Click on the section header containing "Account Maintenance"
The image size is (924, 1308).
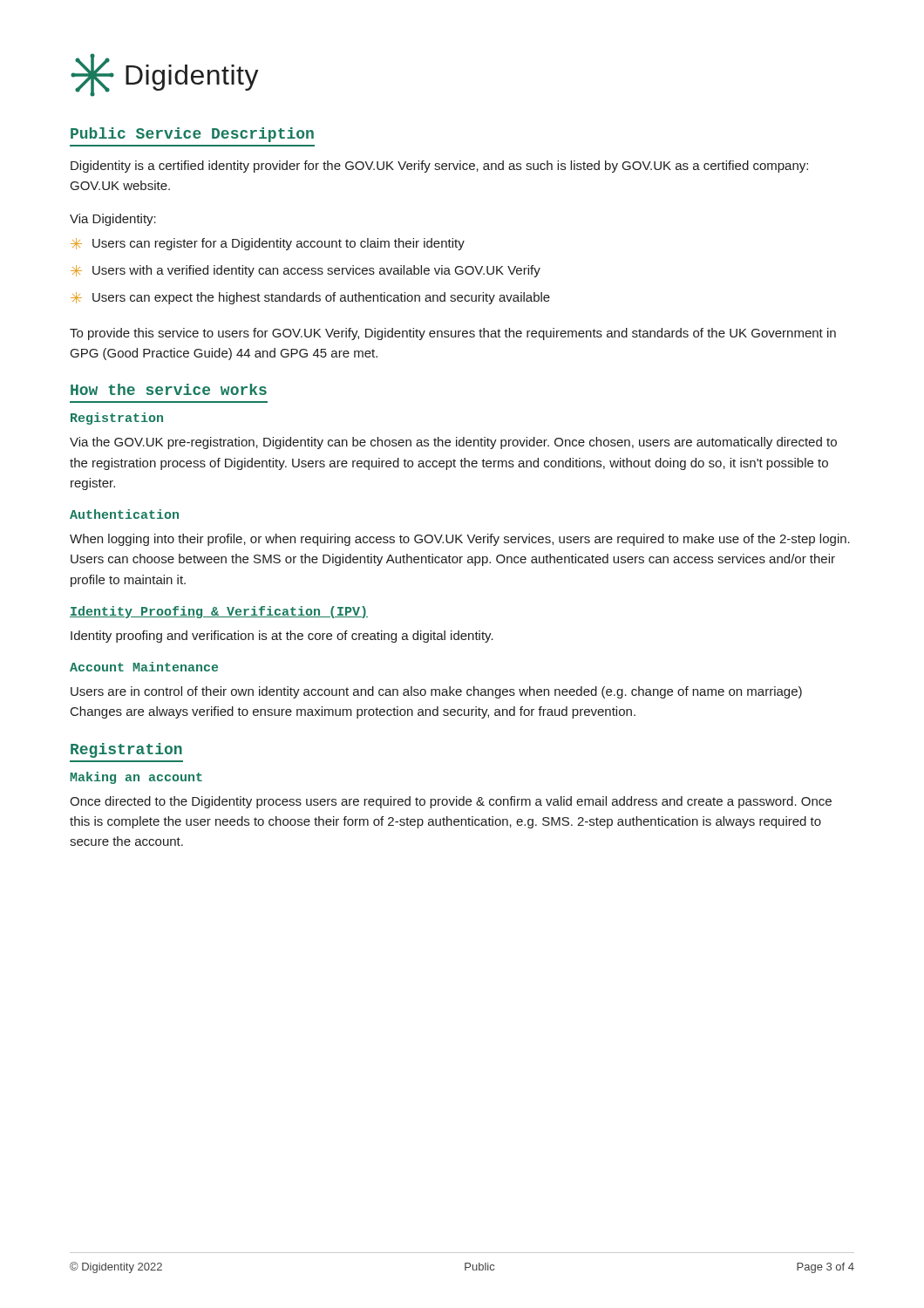pyautogui.click(x=144, y=667)
